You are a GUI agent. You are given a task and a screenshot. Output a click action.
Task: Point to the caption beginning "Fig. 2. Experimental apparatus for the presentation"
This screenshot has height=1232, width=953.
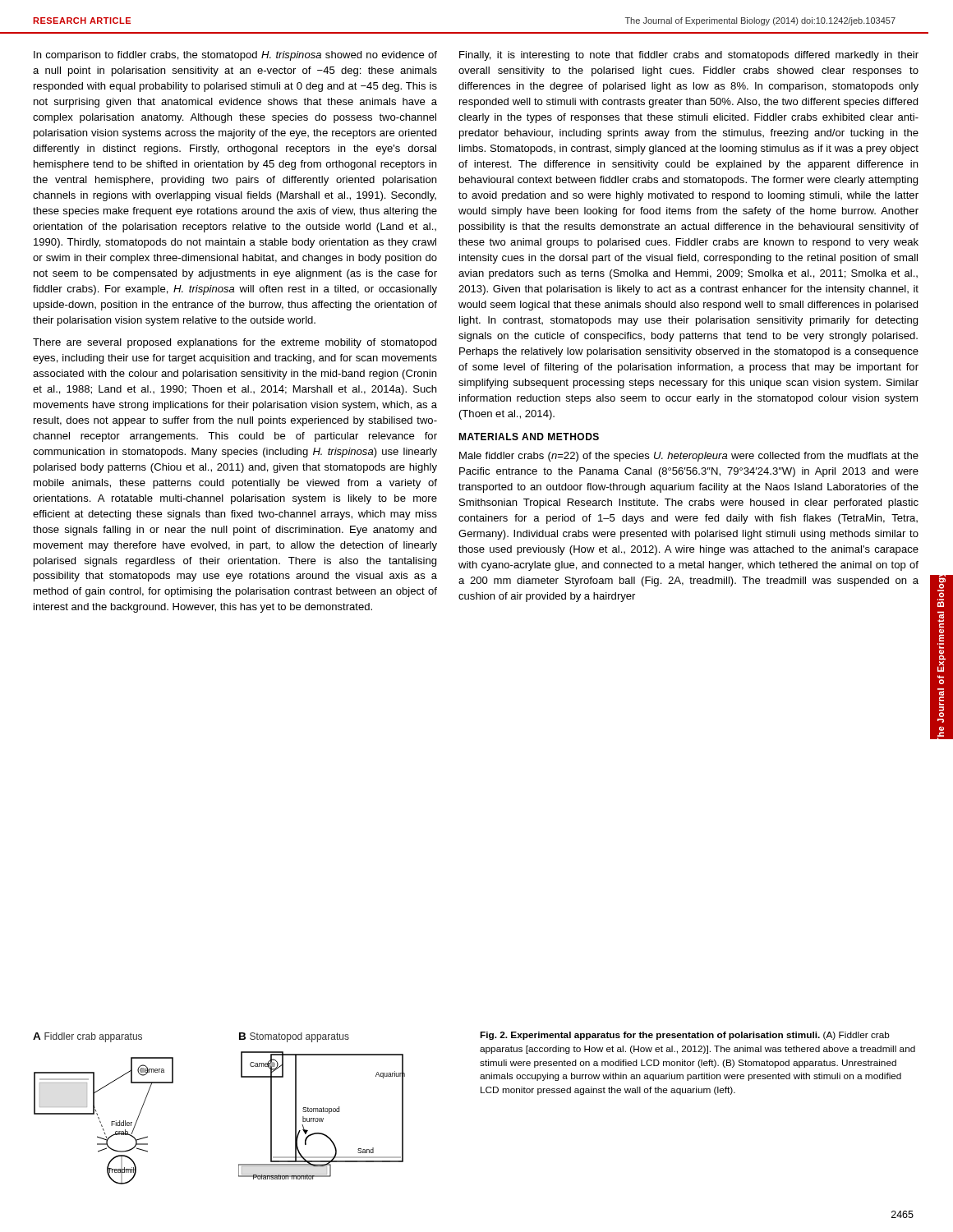coord(698,1062)
